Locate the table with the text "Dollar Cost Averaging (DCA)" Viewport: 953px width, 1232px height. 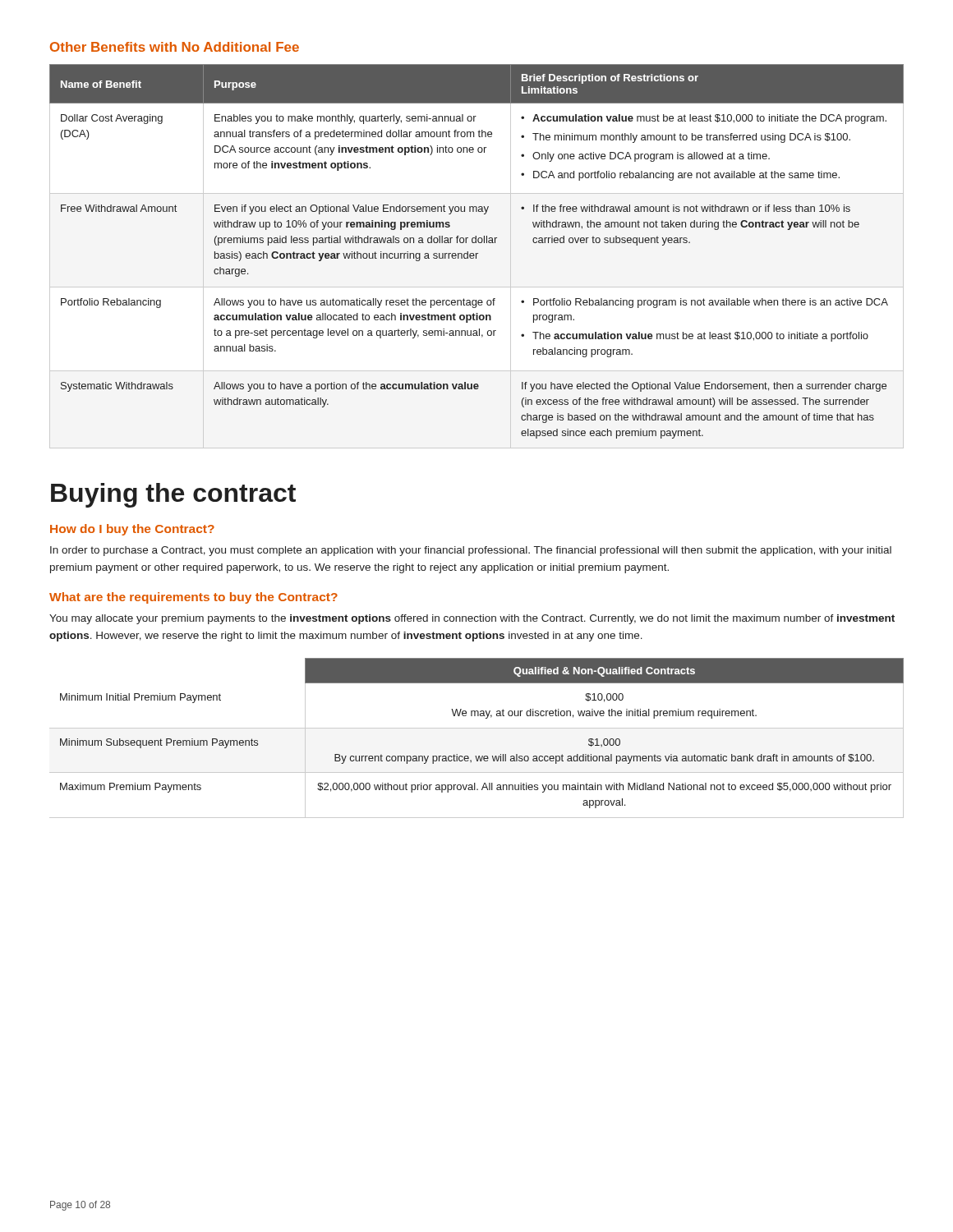pyautogui.click(x=476, y=256)
